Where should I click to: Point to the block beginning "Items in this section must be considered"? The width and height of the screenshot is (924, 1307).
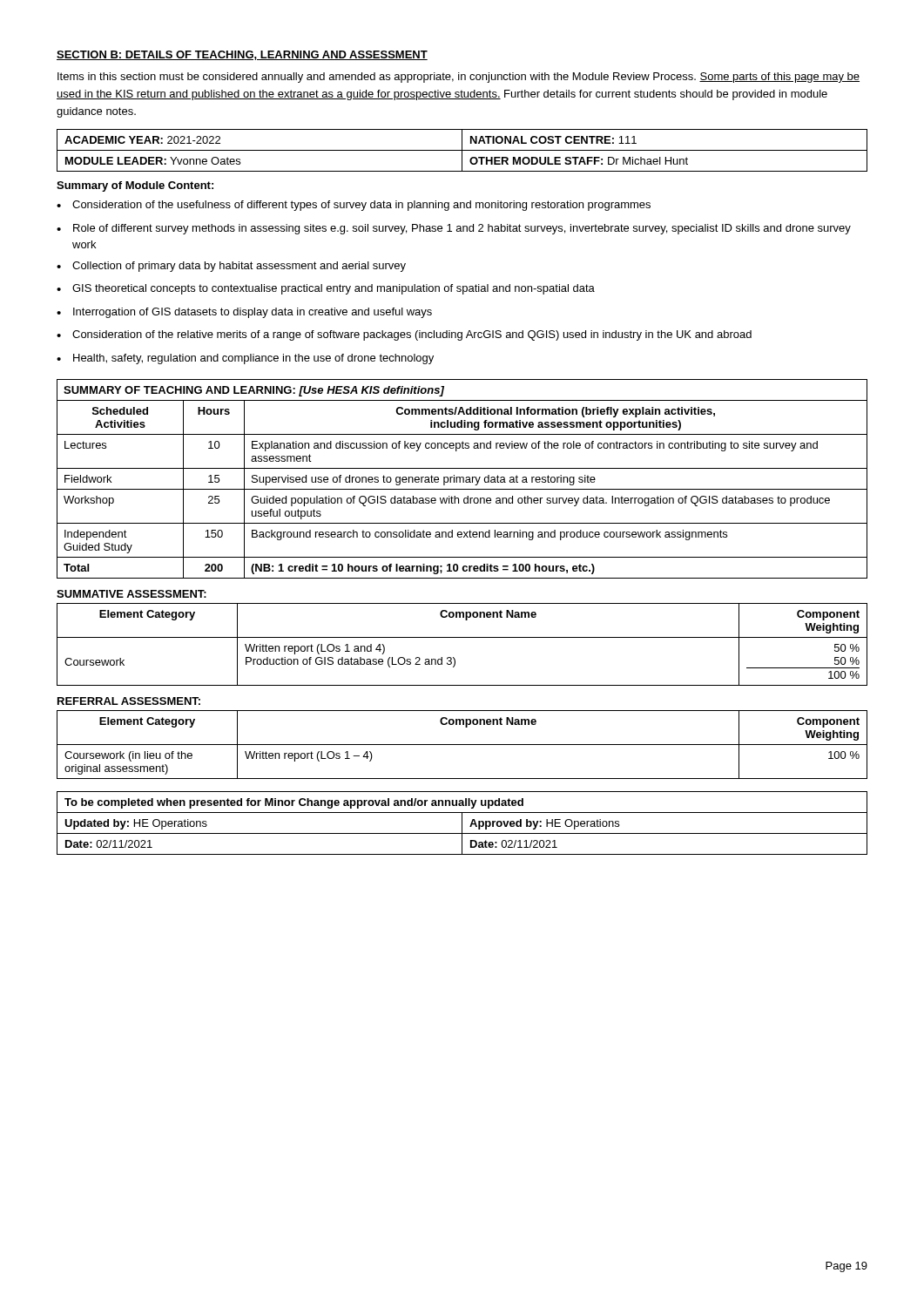[458, 94]
